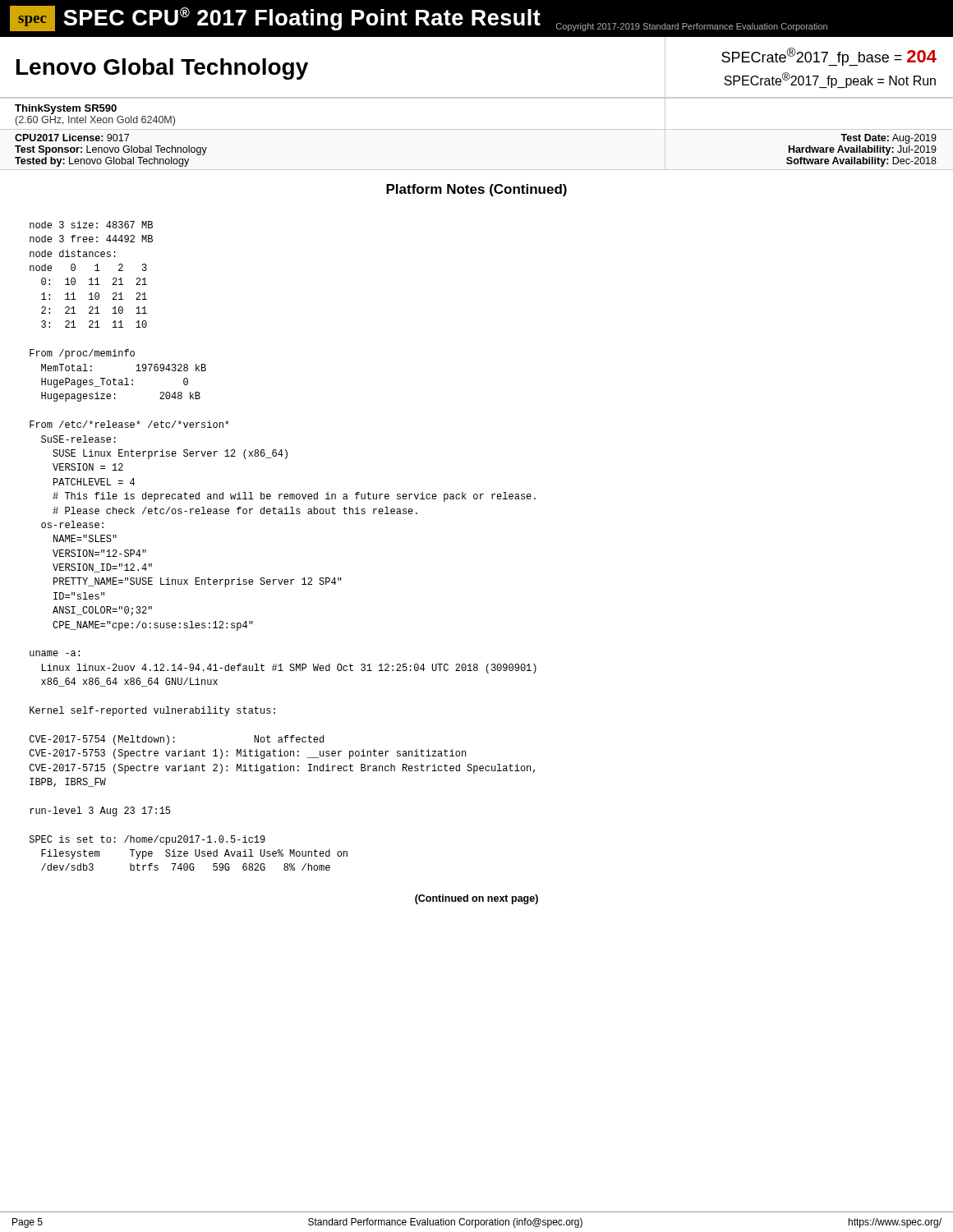
Task: Where does it say "ThinkSystem SR590"?
Action: pyautogui.click(x=66, y=108)
